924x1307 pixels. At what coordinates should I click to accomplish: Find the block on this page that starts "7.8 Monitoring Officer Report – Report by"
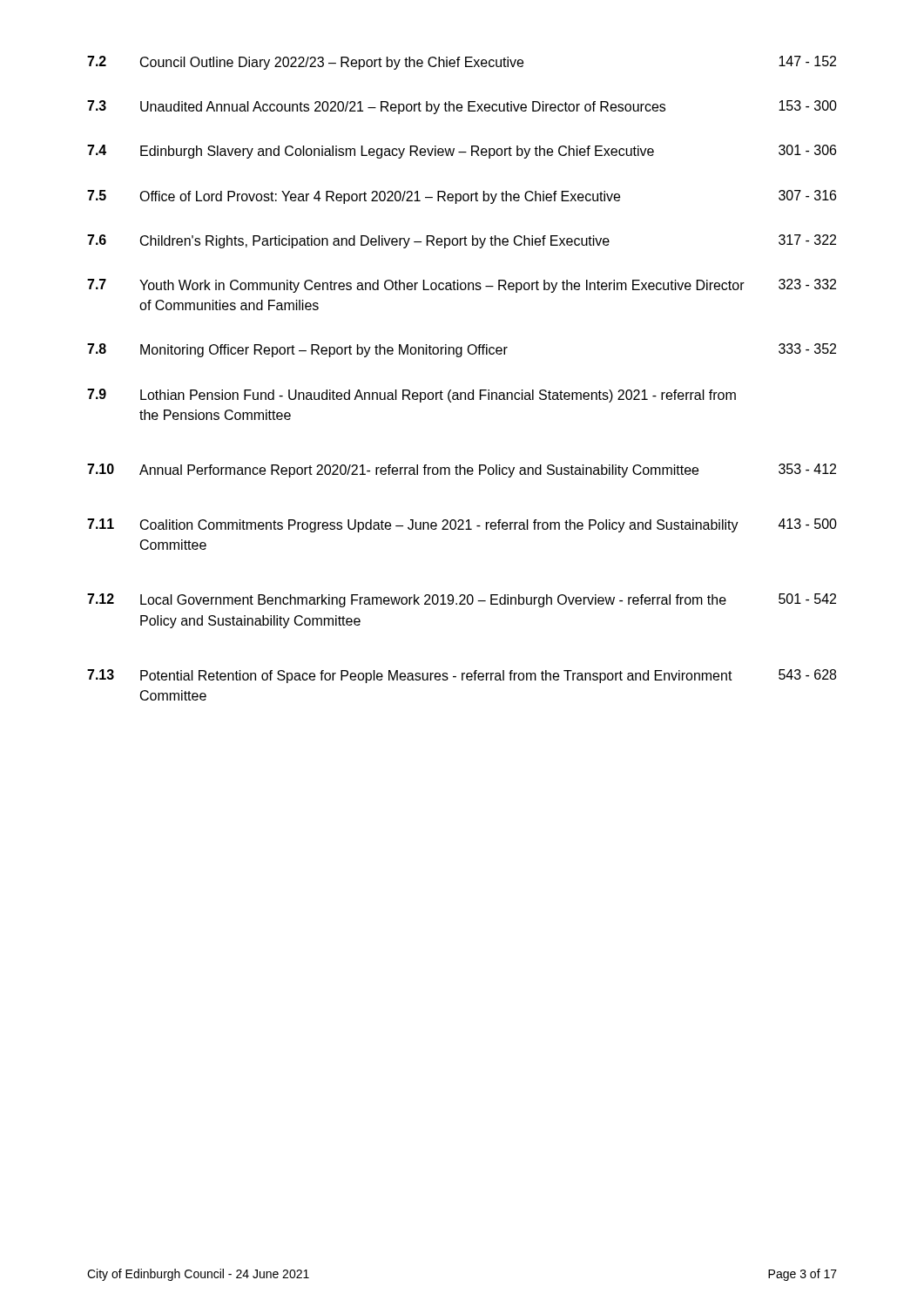[462, 350]
